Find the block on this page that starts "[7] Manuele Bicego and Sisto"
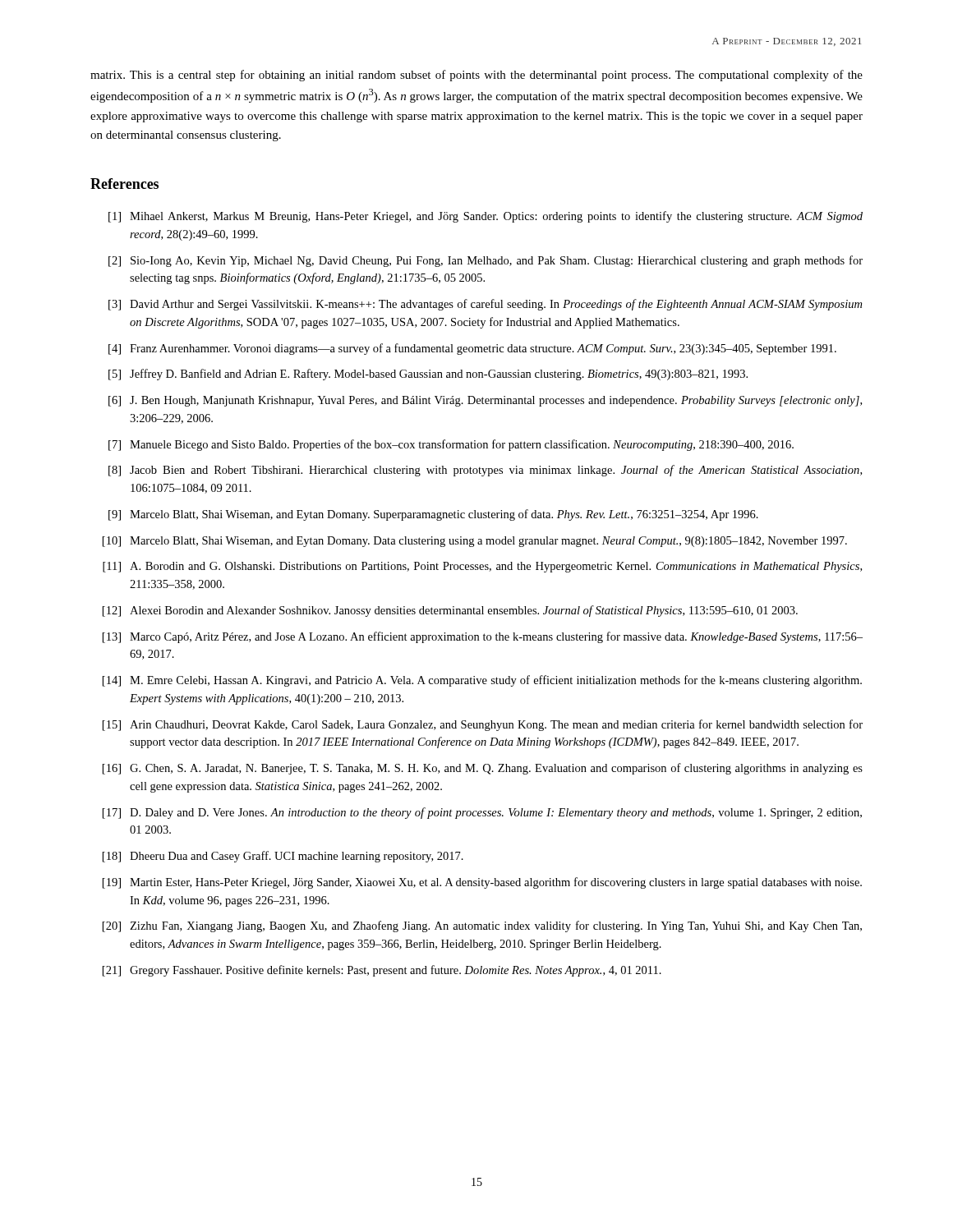 click(x=476, y=445)
